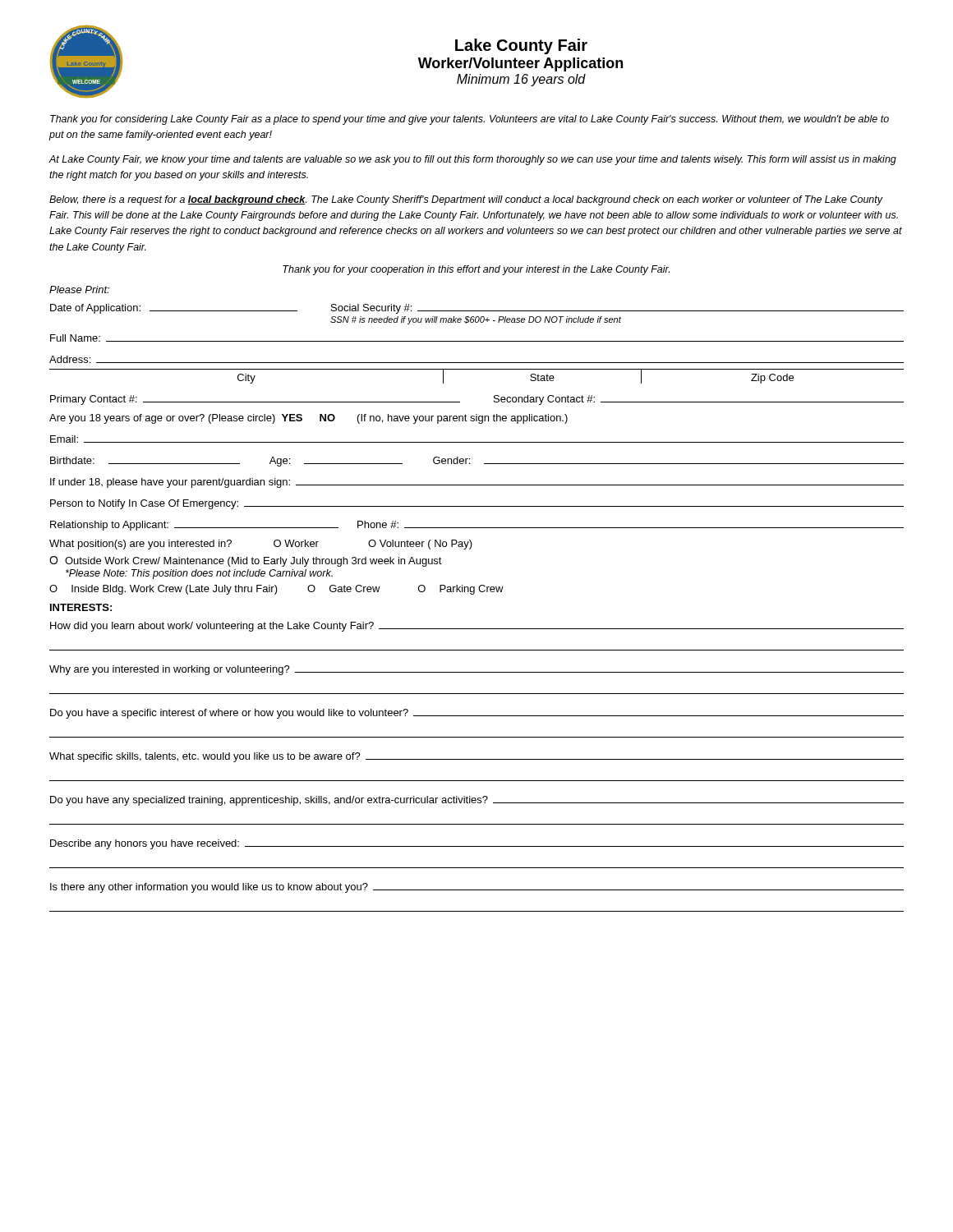Screen dimensions: 1232x953
Task: Find the text block with the text "Why are you interested in working or"
Action: tap(476, 677)
